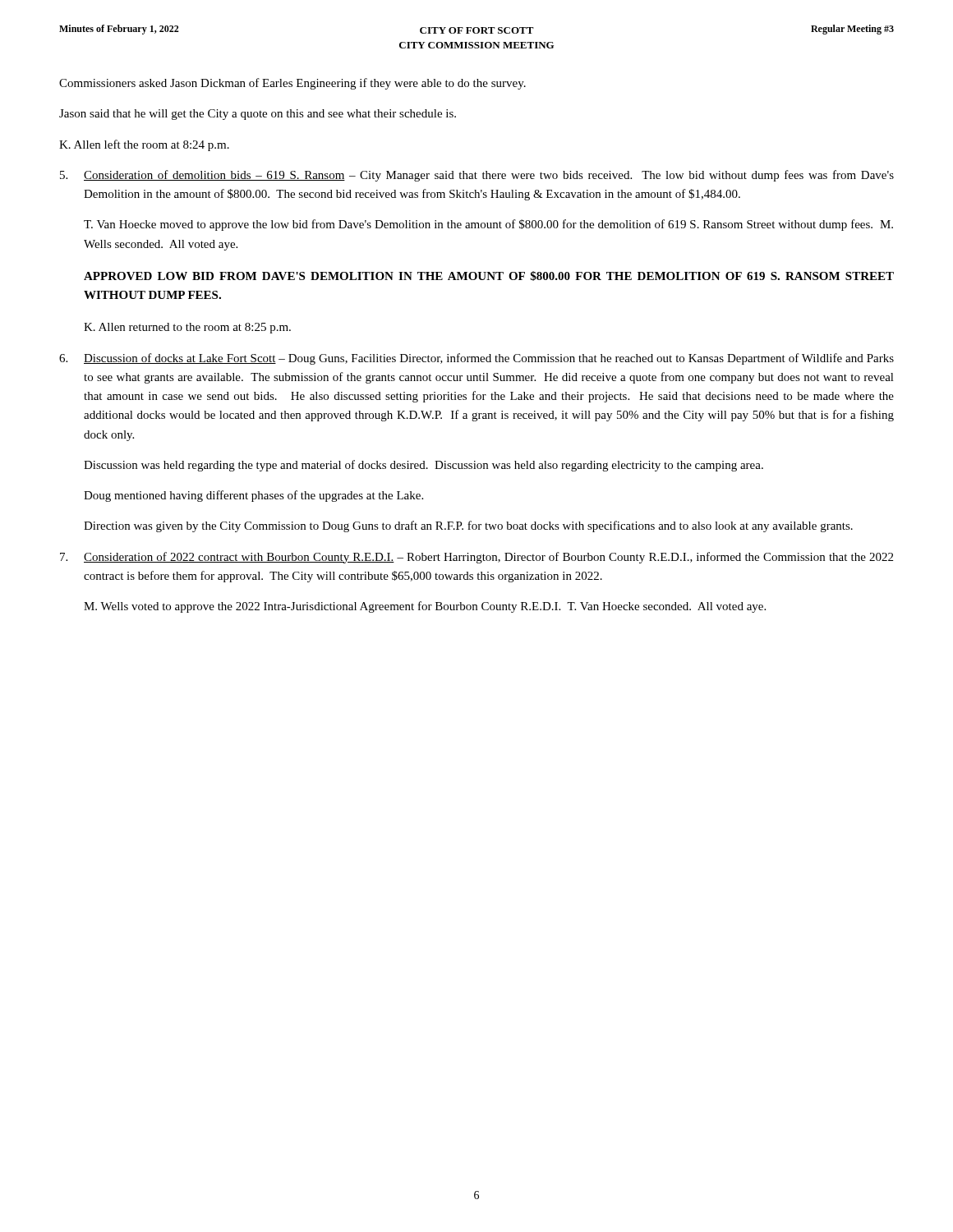
Task: Point to the element starting "K. Allen left"
Action: pyautogui.click(x=144, y=144)
